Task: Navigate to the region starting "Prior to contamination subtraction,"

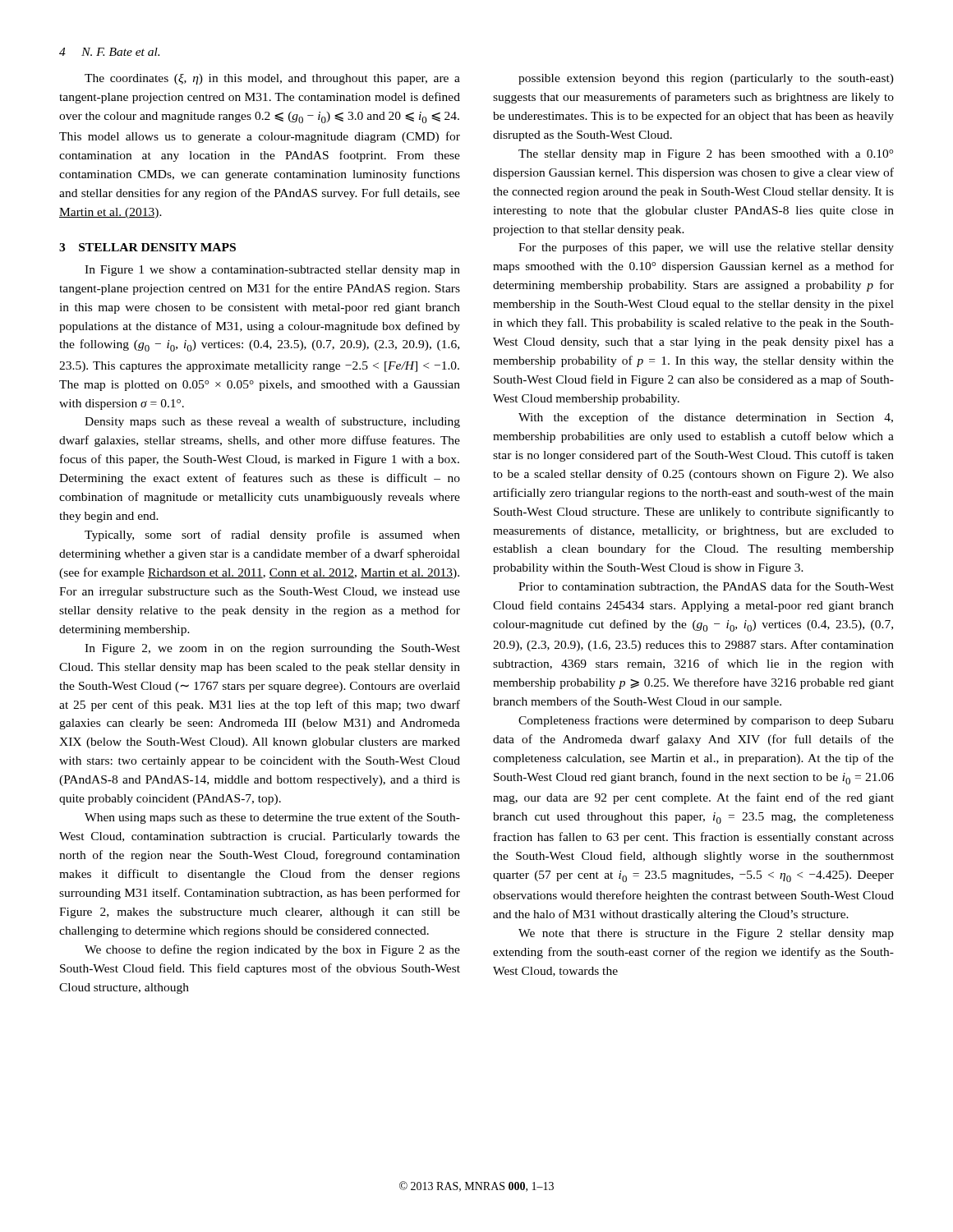Action: pos(693,645)
